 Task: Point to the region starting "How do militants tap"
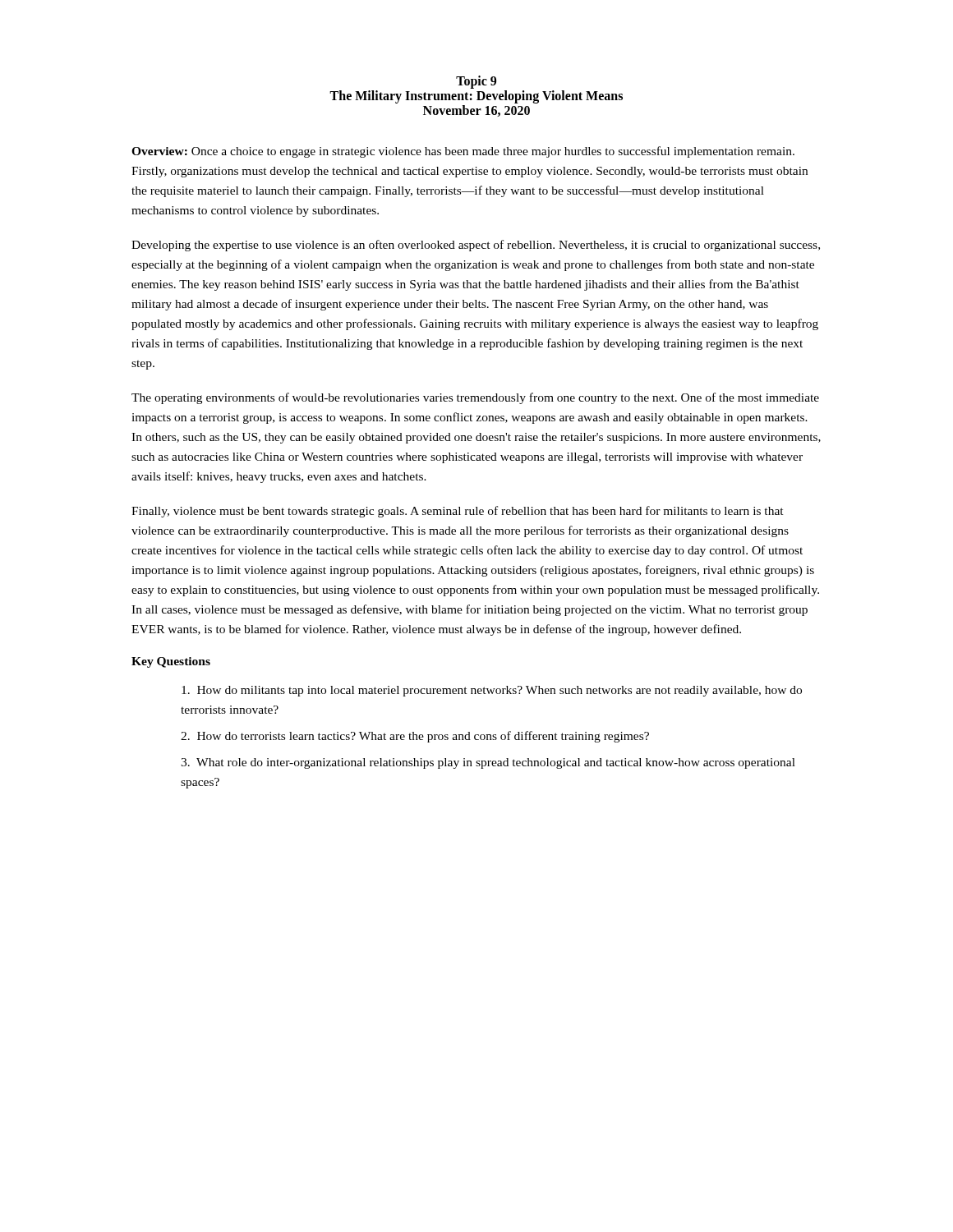(x=492, y=700)
